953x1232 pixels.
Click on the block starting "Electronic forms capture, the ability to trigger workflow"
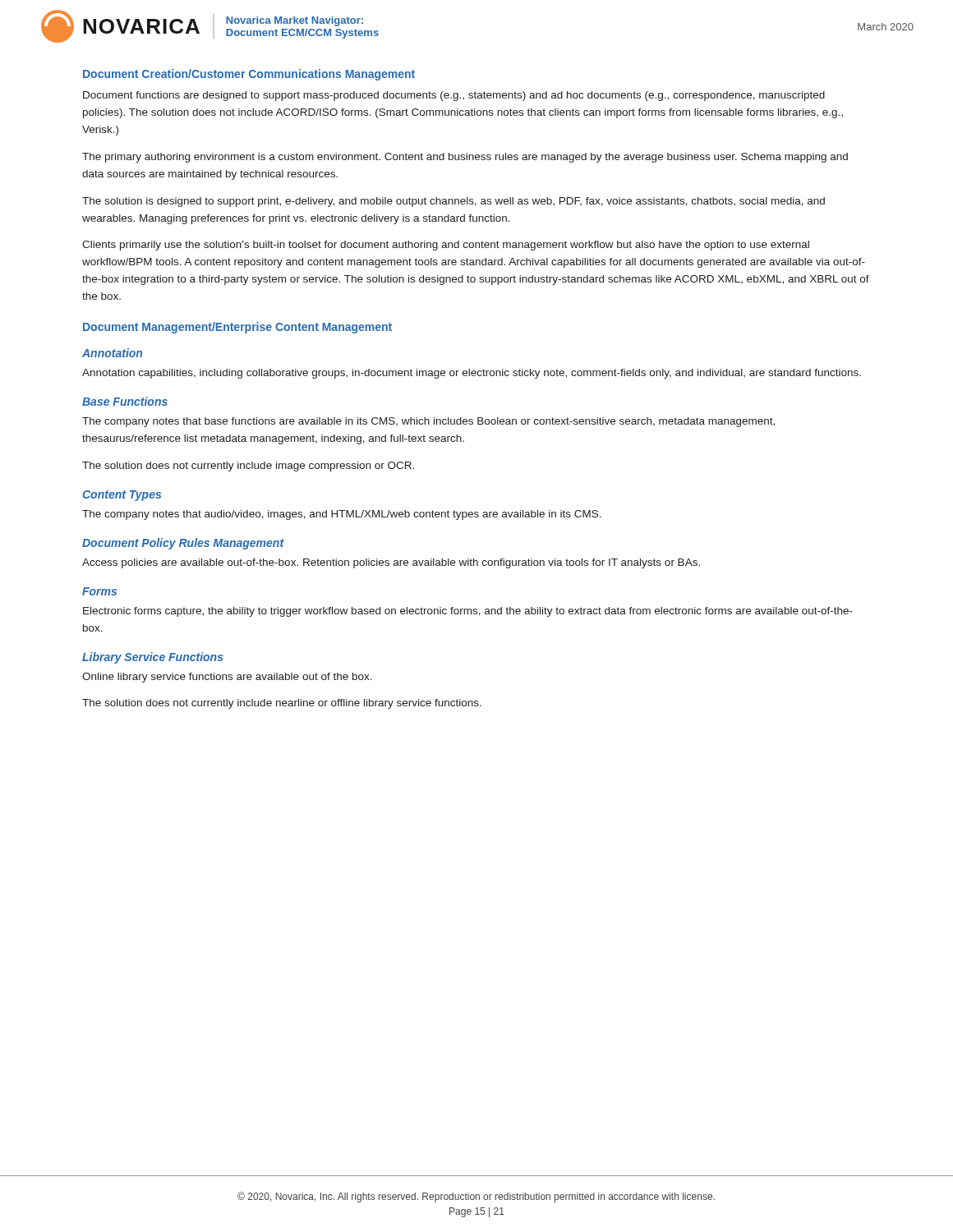pos(467,619)
